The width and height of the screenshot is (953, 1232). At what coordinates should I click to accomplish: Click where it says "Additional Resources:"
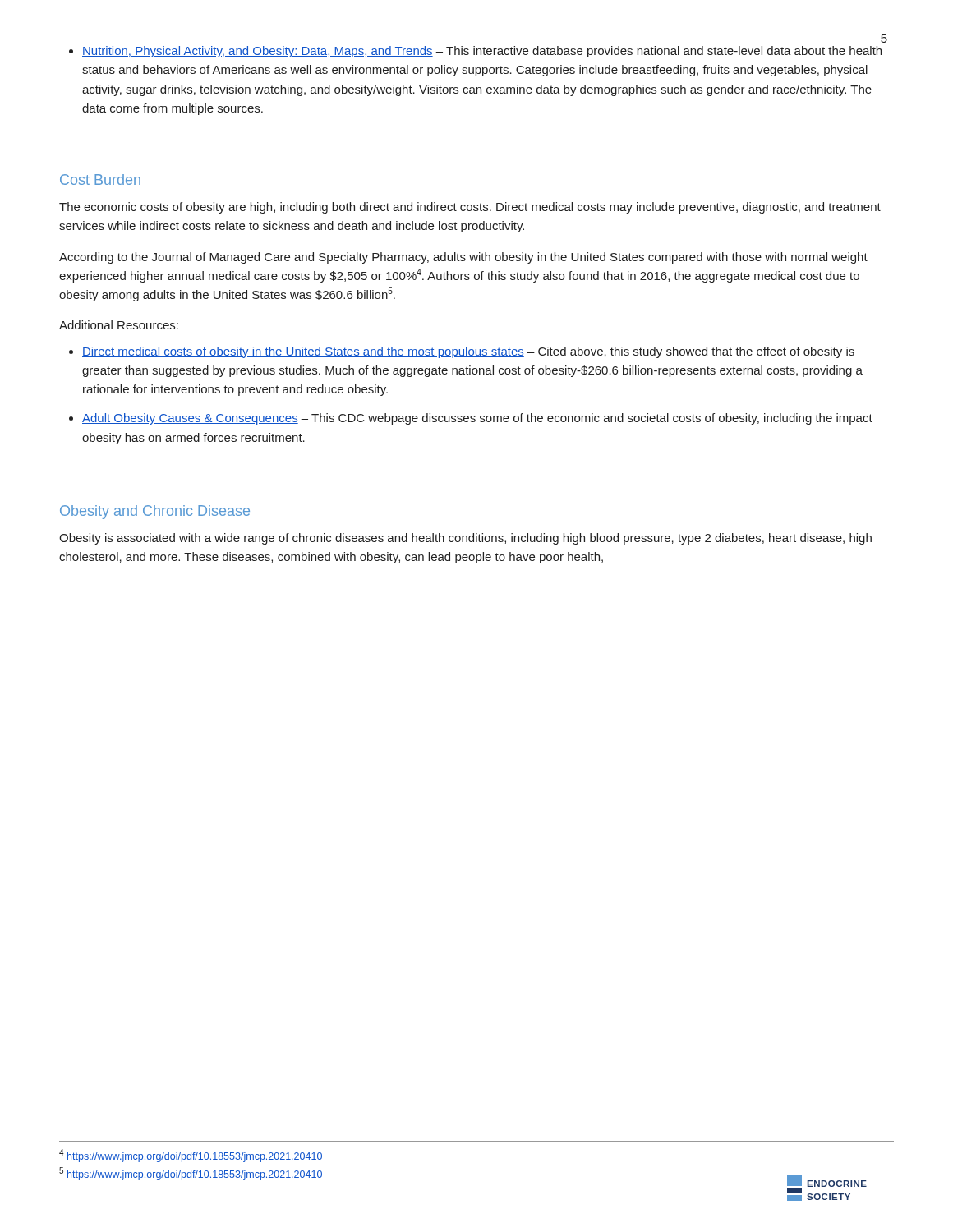point(119,325)
